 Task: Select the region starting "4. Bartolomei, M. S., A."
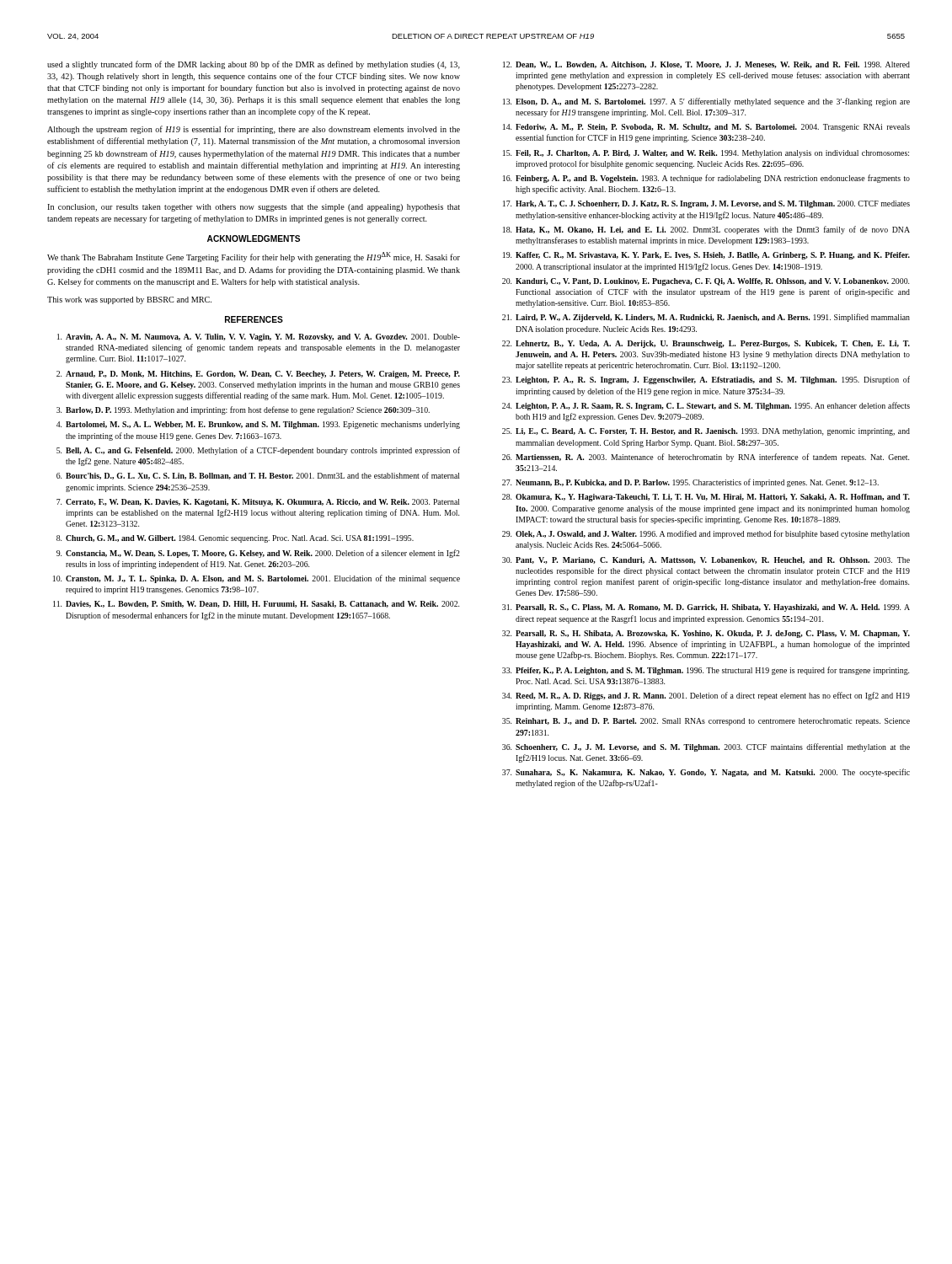(254, 430)
